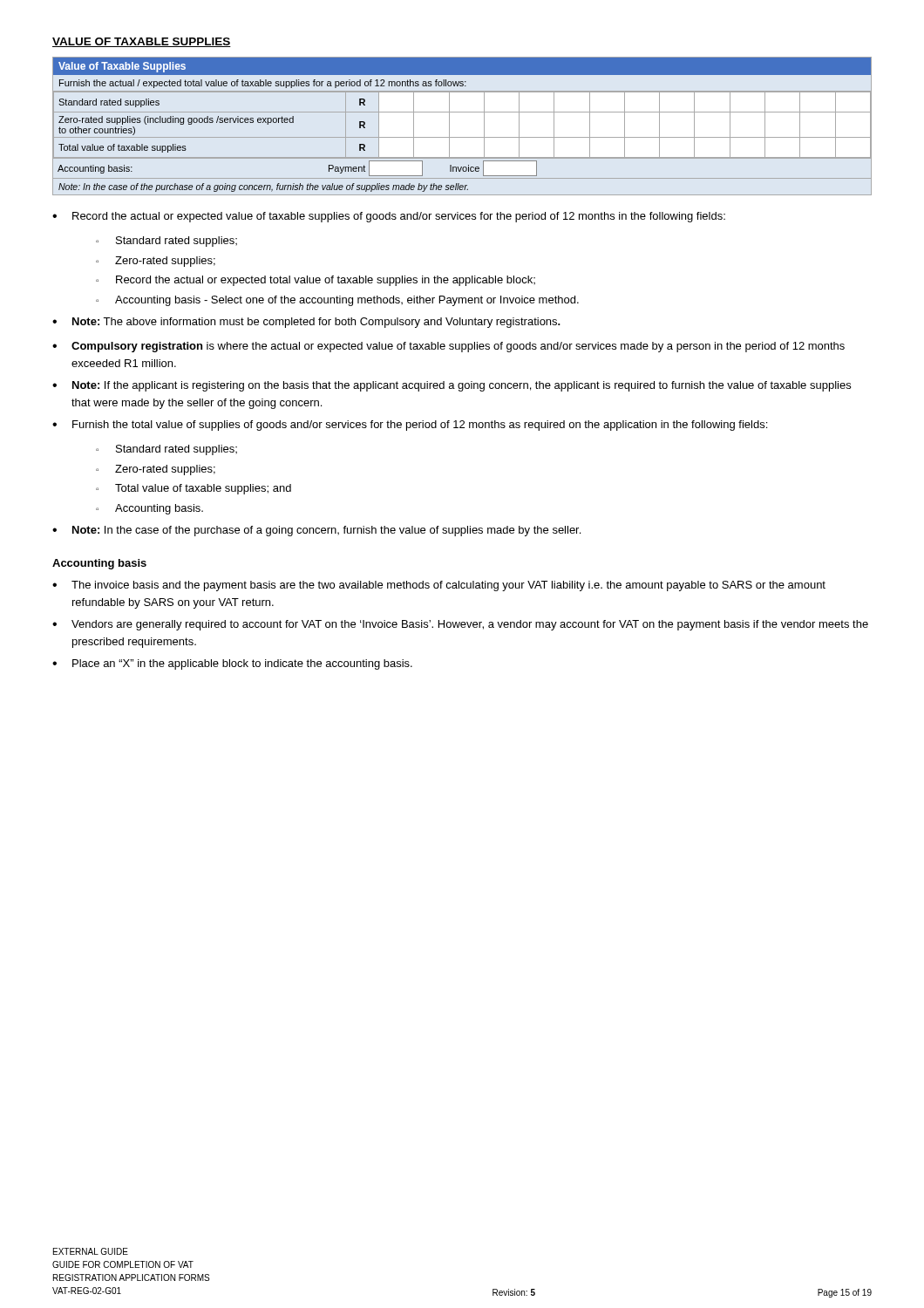
Task: Select the passage starting "• Compulsory registration"
Action: click(x=462, y=354)
